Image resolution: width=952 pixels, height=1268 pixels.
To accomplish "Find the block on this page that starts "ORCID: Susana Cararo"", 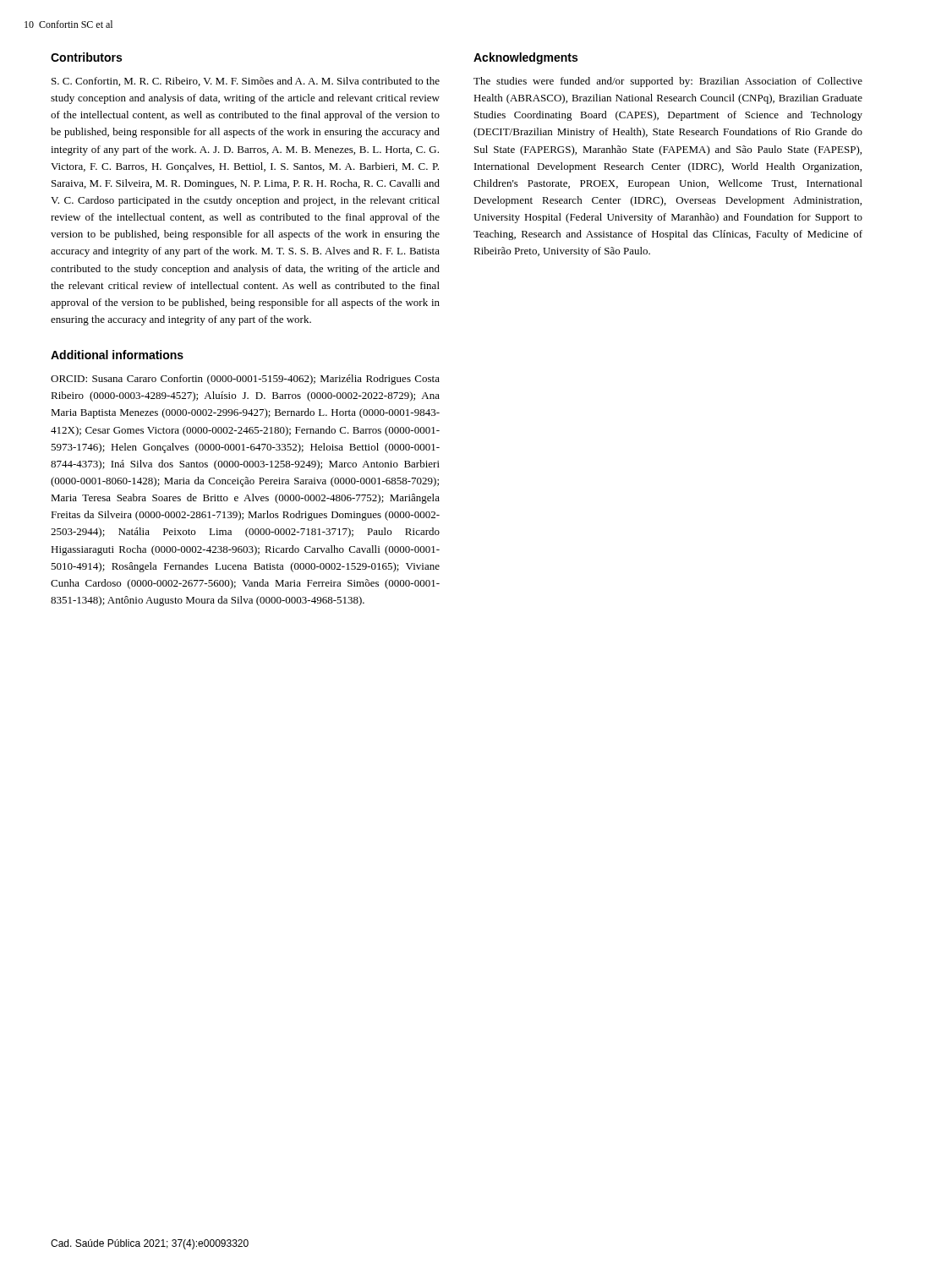I will 245,489.
